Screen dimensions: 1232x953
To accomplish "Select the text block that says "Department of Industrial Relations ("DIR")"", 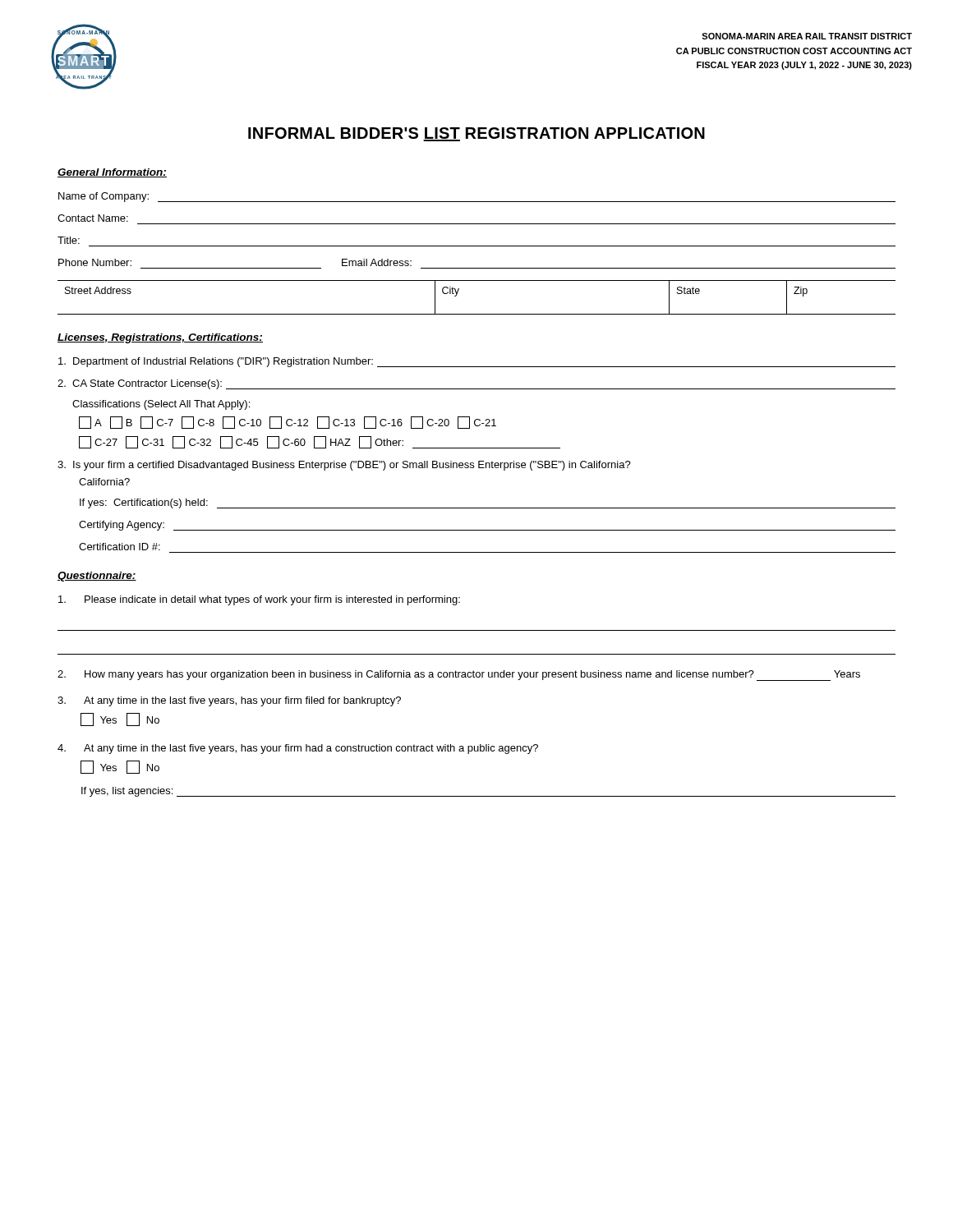I will pyautogui.click(x=476, y=360).
